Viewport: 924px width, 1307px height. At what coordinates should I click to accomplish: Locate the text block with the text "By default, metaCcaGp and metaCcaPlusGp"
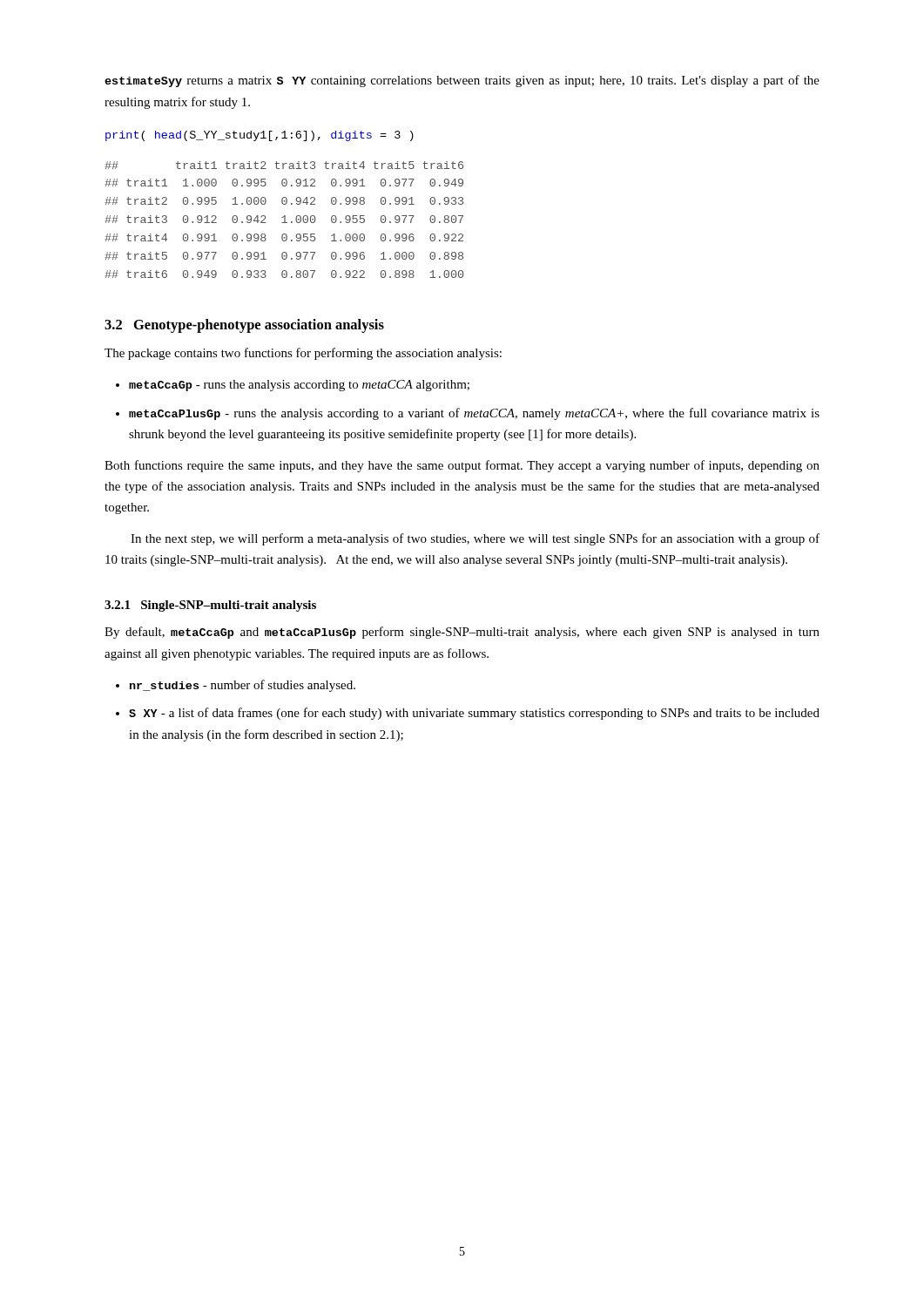pyautogui.click(x=462, y=643)
